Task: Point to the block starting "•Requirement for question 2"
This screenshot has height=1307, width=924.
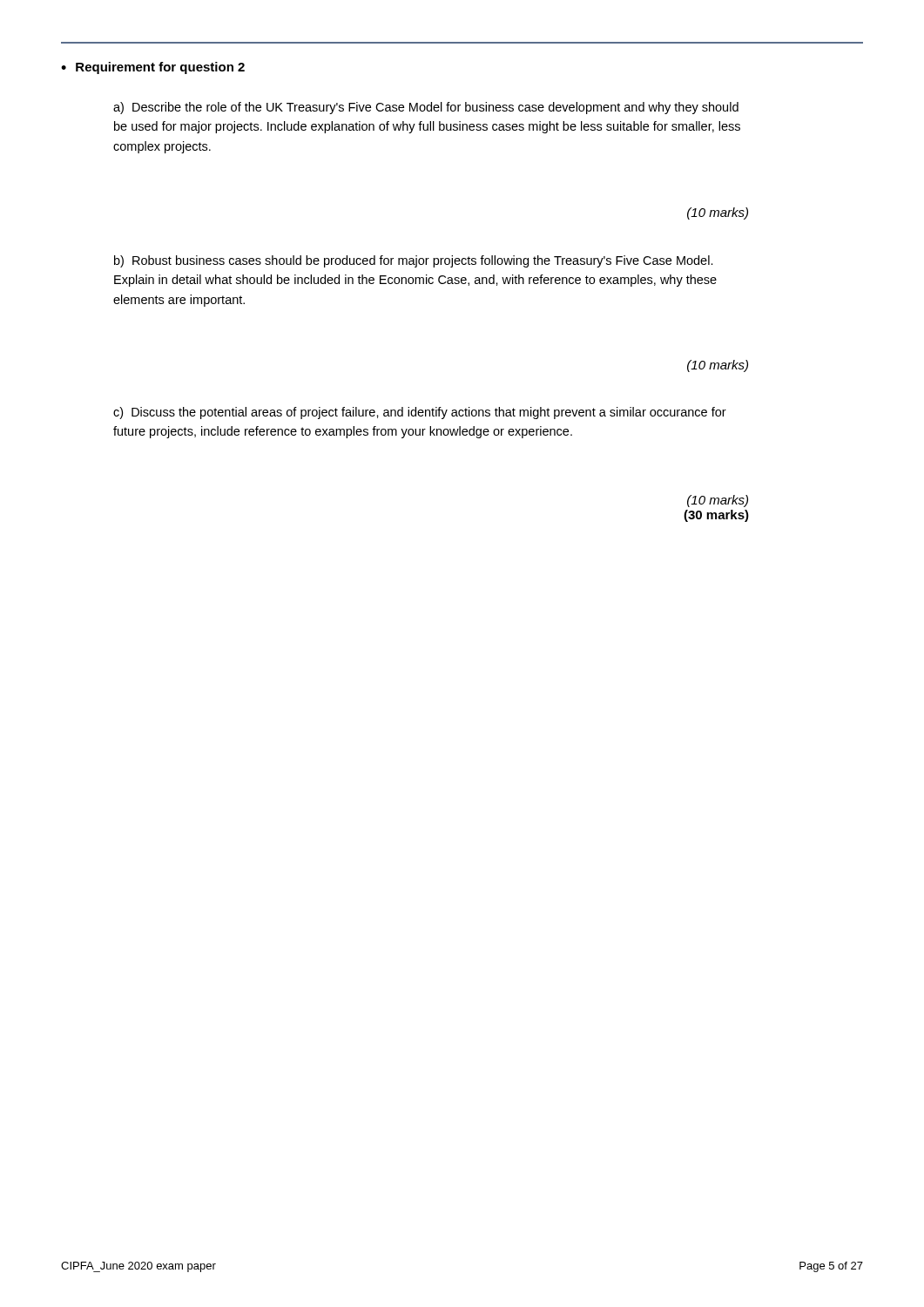Action: point(153,68)
